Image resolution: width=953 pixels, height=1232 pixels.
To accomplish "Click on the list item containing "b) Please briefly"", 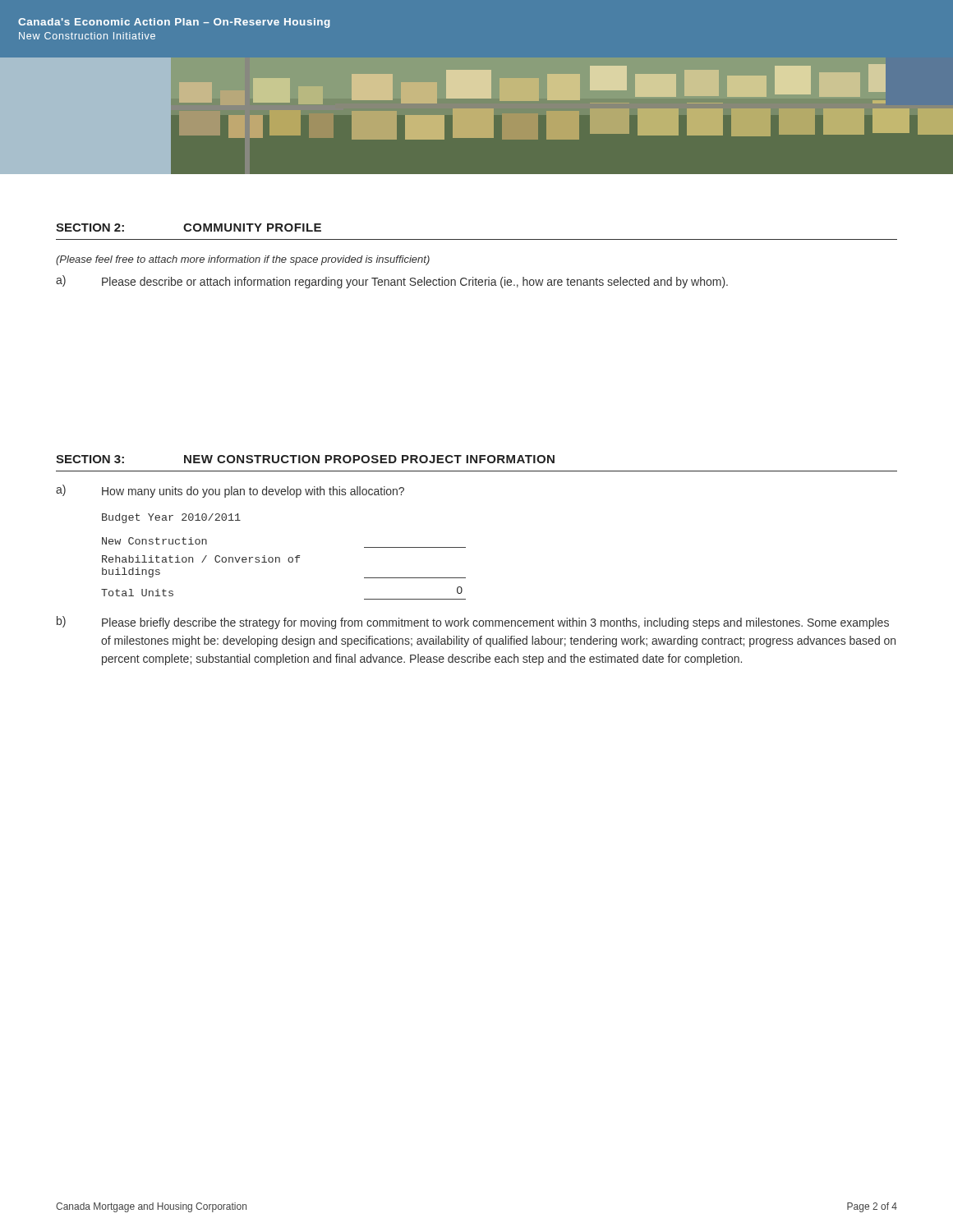I will pyautogui.click(x=476, y=641).
